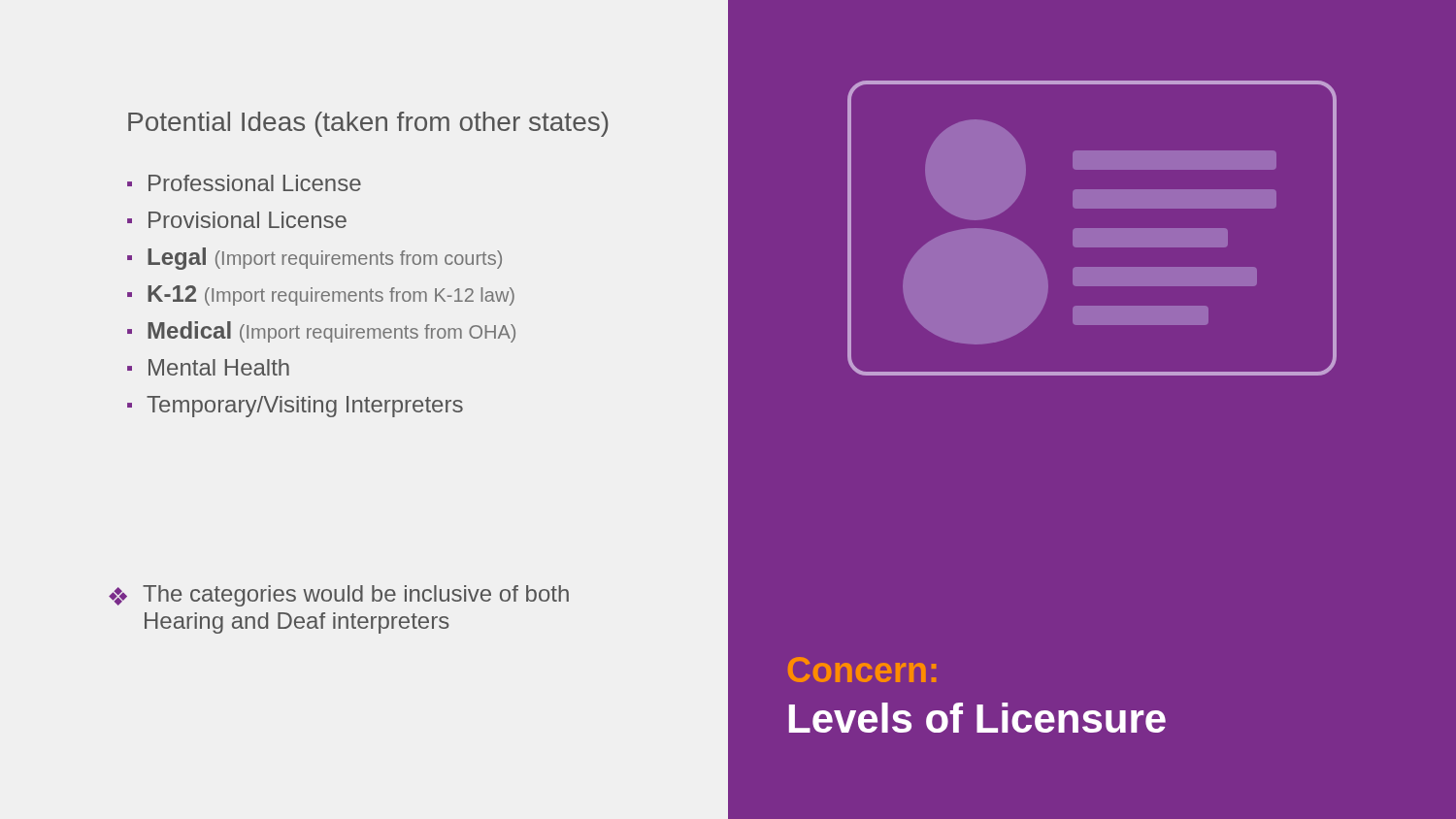Locate the list item that reads "Temporary/Visiting Interpreters"
The width and height of the screenshot is (1456, 819).
tap(305, 405)
